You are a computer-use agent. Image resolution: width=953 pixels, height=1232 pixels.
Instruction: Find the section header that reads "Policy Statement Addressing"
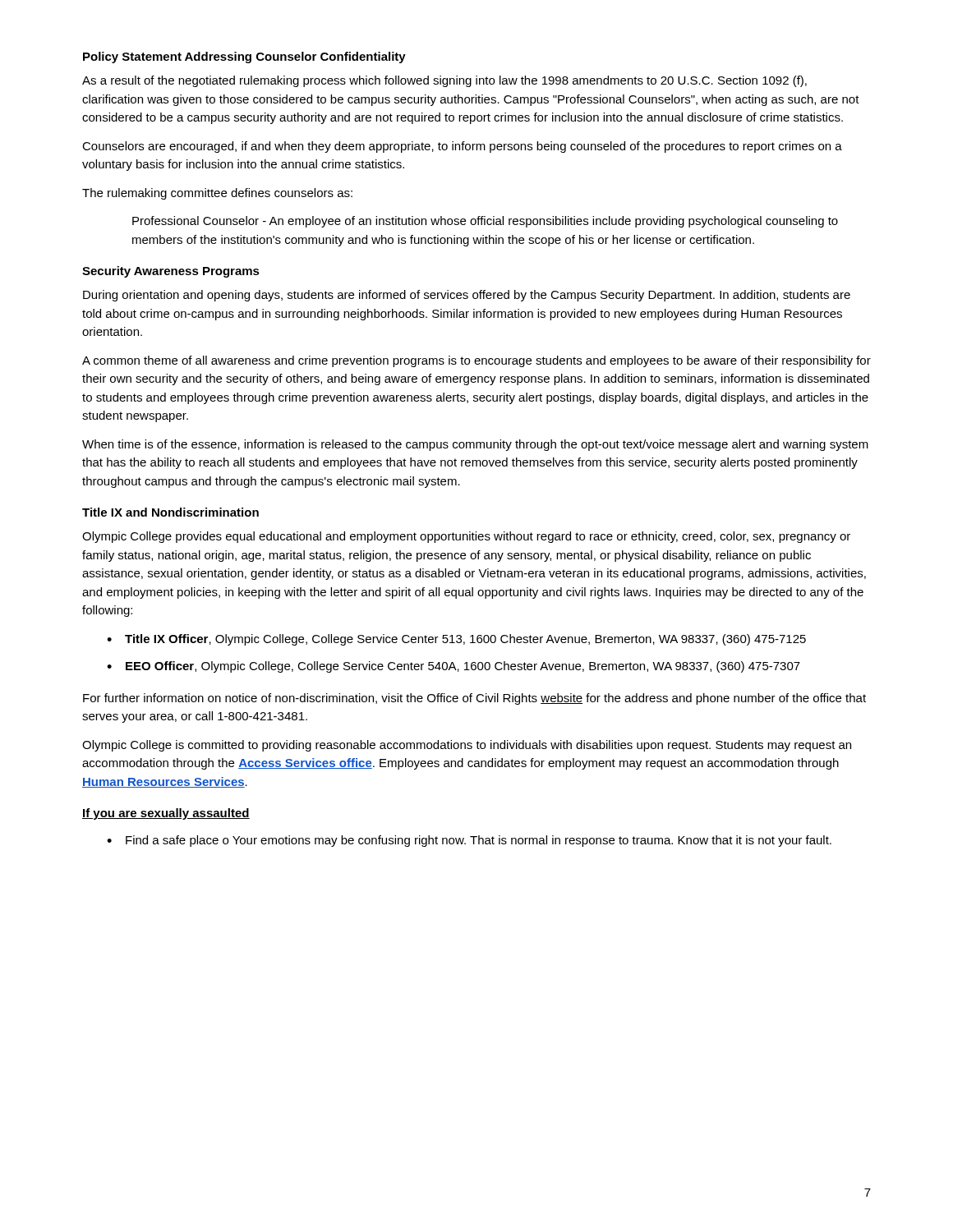(x=244, y=56)
